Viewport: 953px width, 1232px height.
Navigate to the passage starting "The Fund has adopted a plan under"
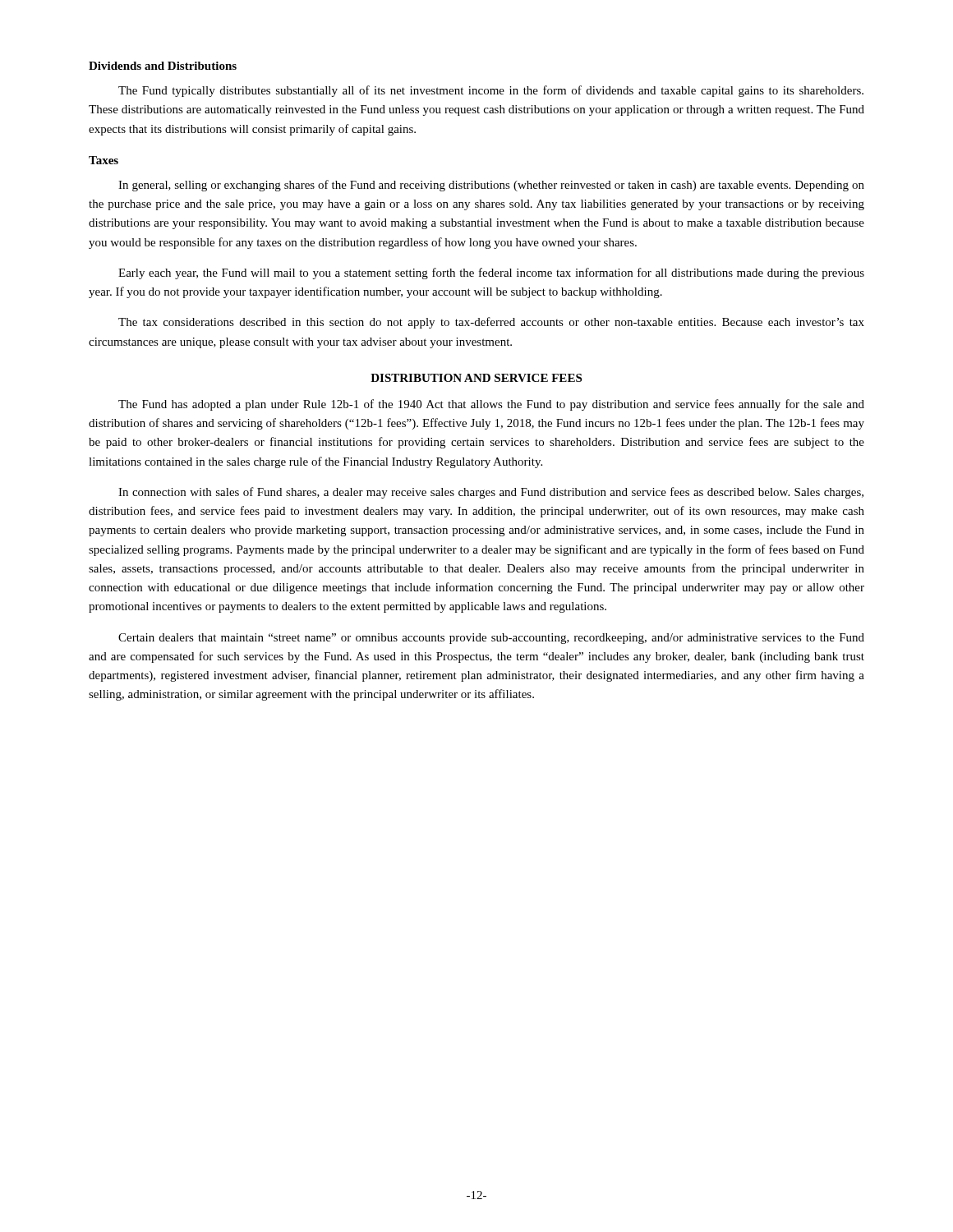pos(476,433)
